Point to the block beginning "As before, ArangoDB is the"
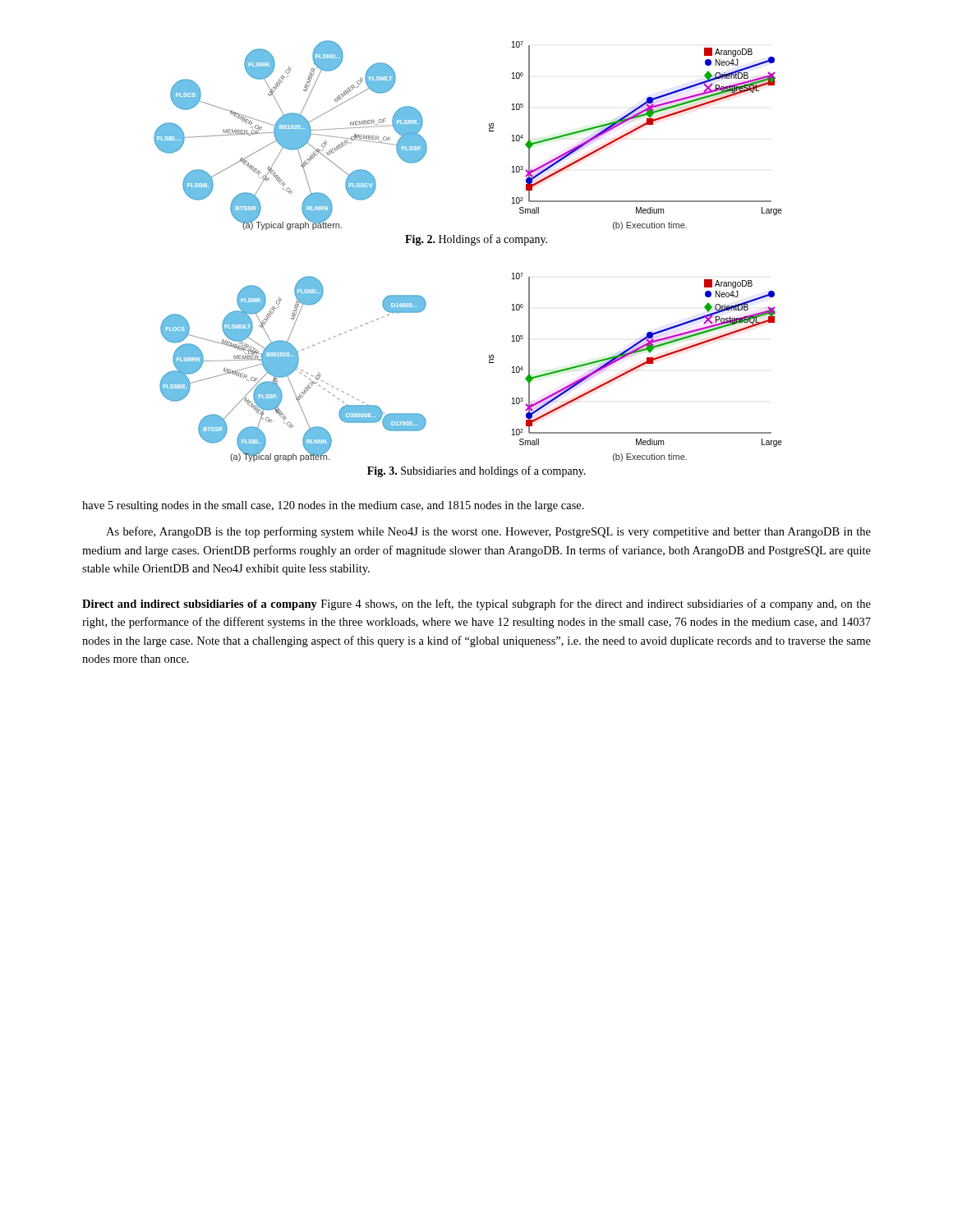Viewport: 953px width, 1232px height. (476, 550)
